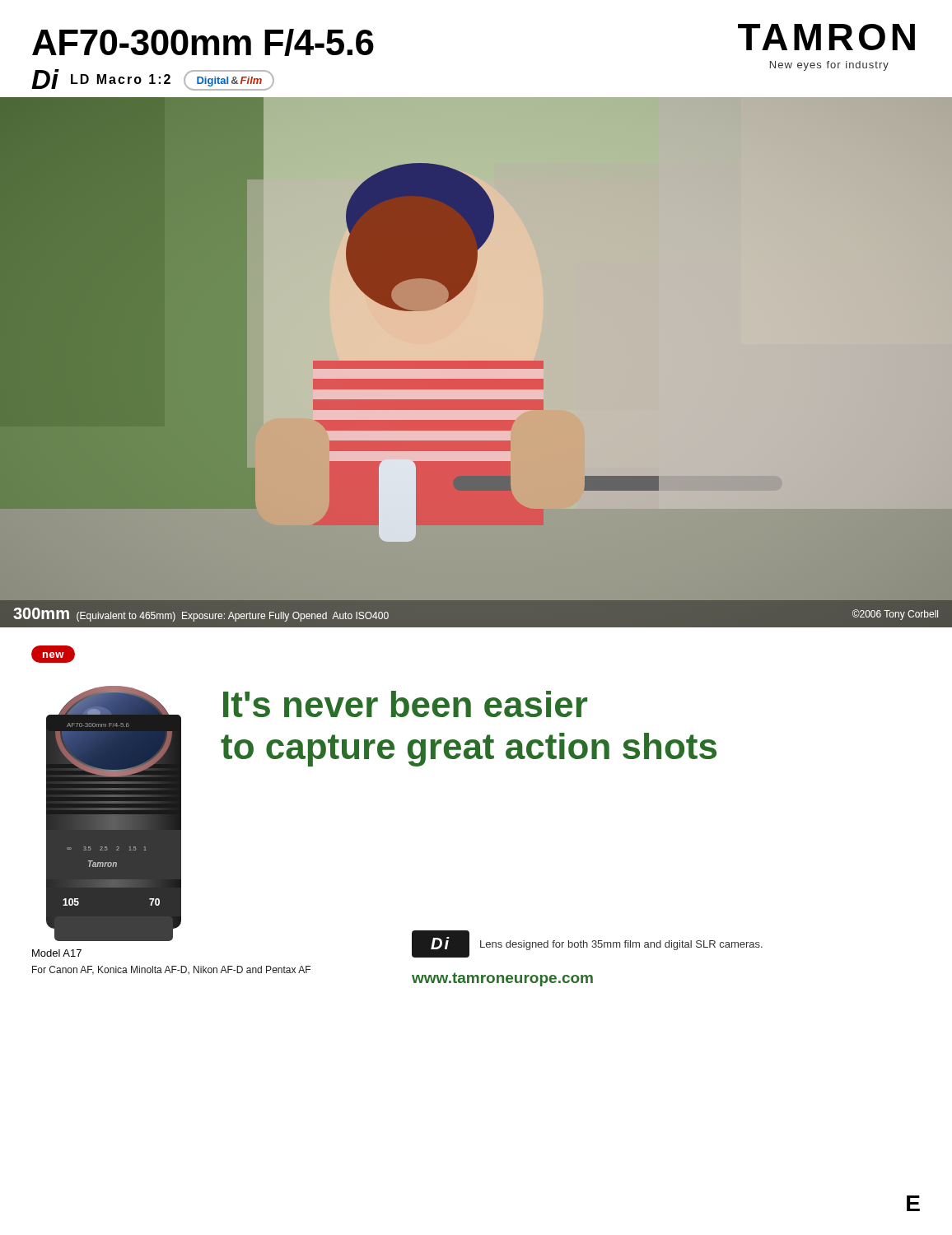The width and height of the screenshot is (952, 1235).
Task: Click on the logo
Action: tap(829, 44)
